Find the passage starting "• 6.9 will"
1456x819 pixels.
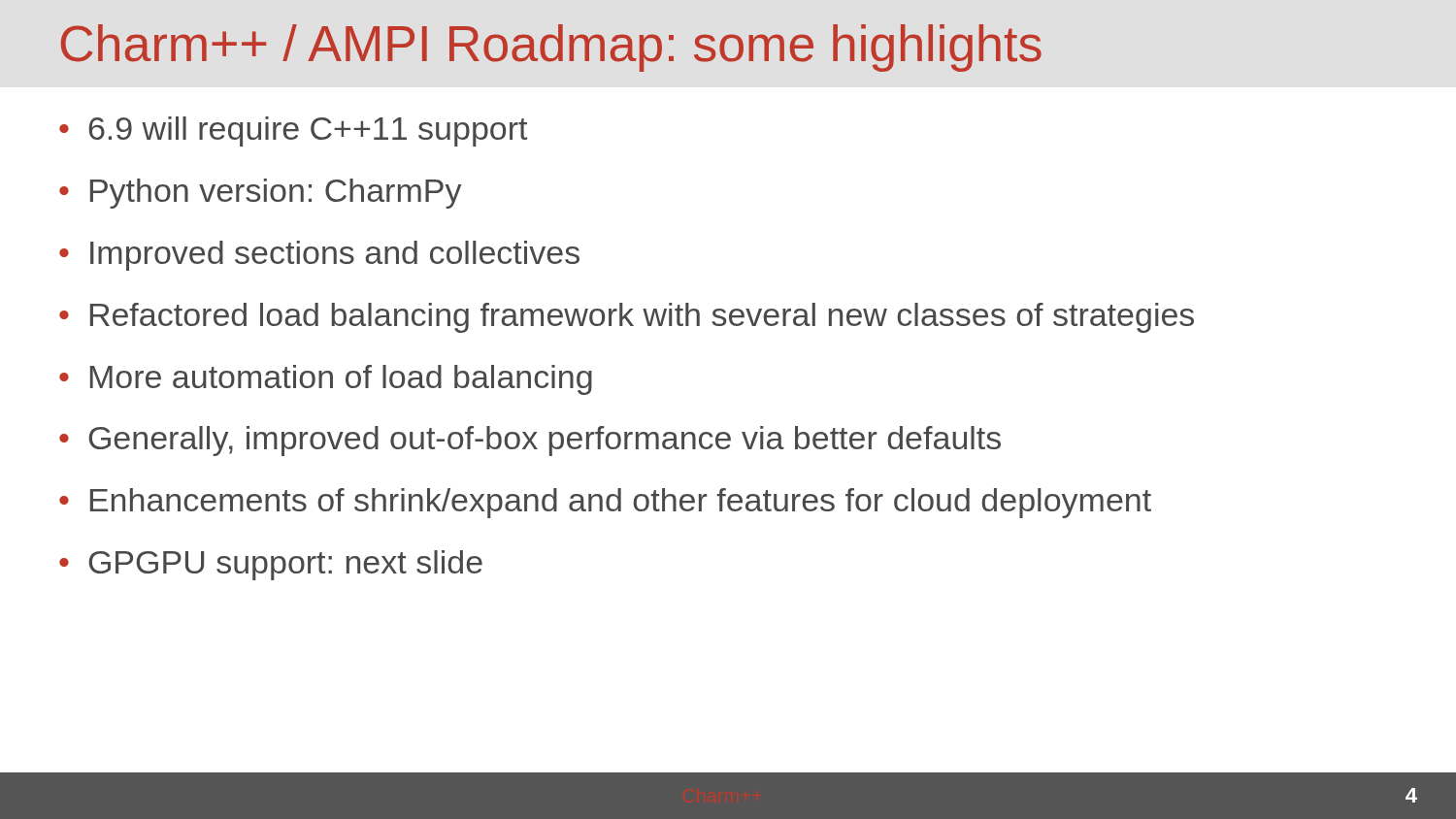click(293, 129)
